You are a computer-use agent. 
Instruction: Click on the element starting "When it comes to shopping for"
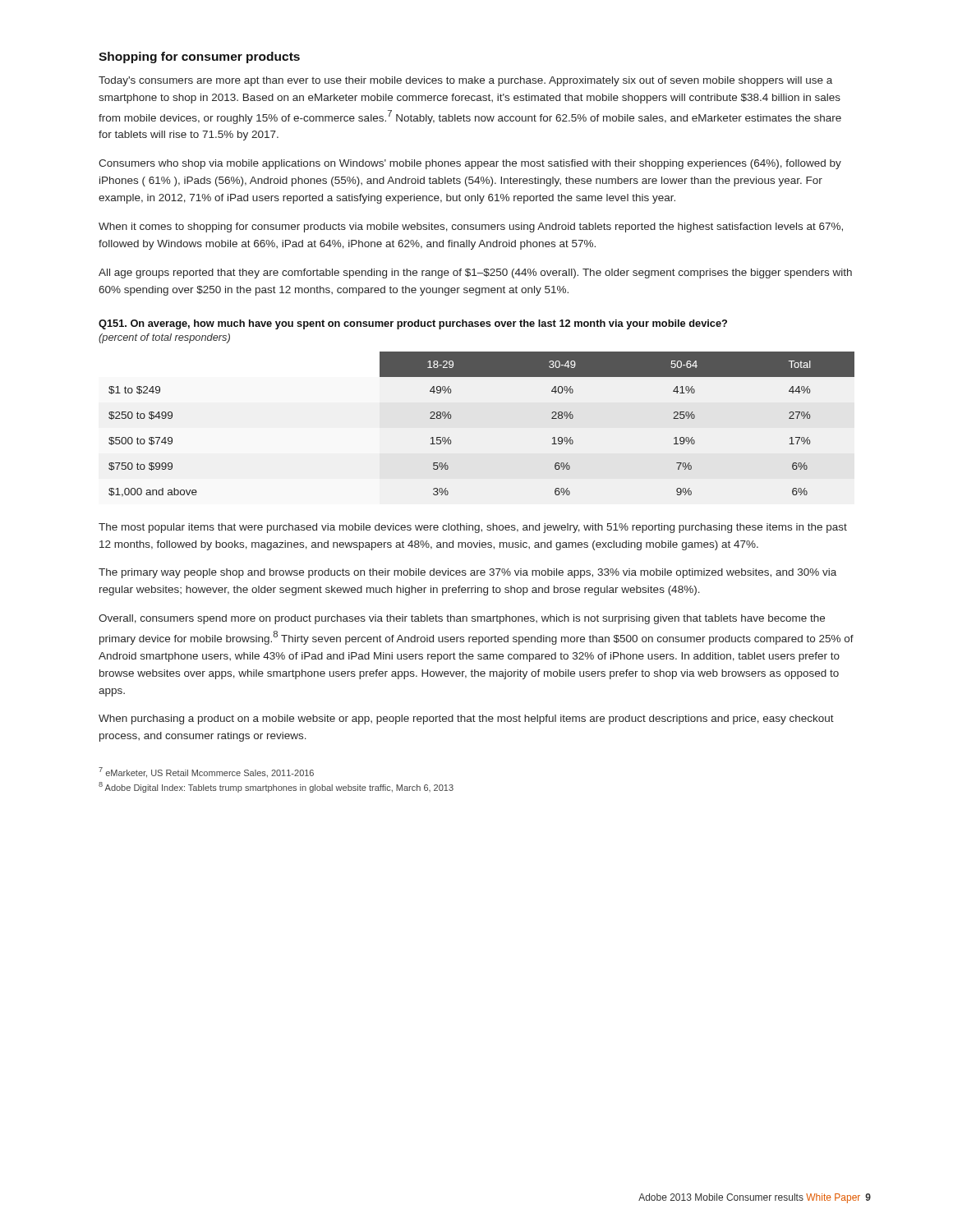[x=471, y=235]
